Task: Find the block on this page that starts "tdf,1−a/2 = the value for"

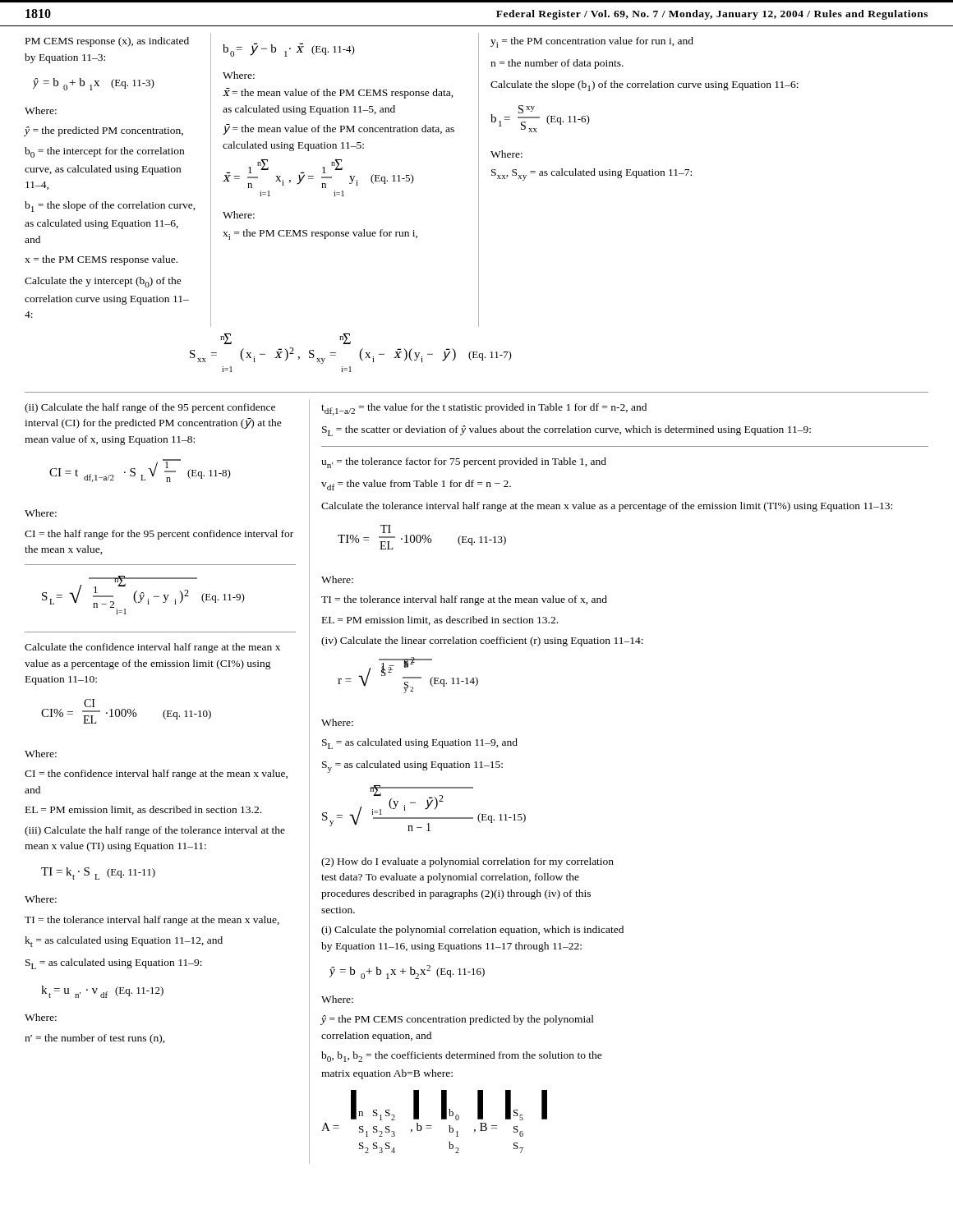Action: tap(625, 419)
